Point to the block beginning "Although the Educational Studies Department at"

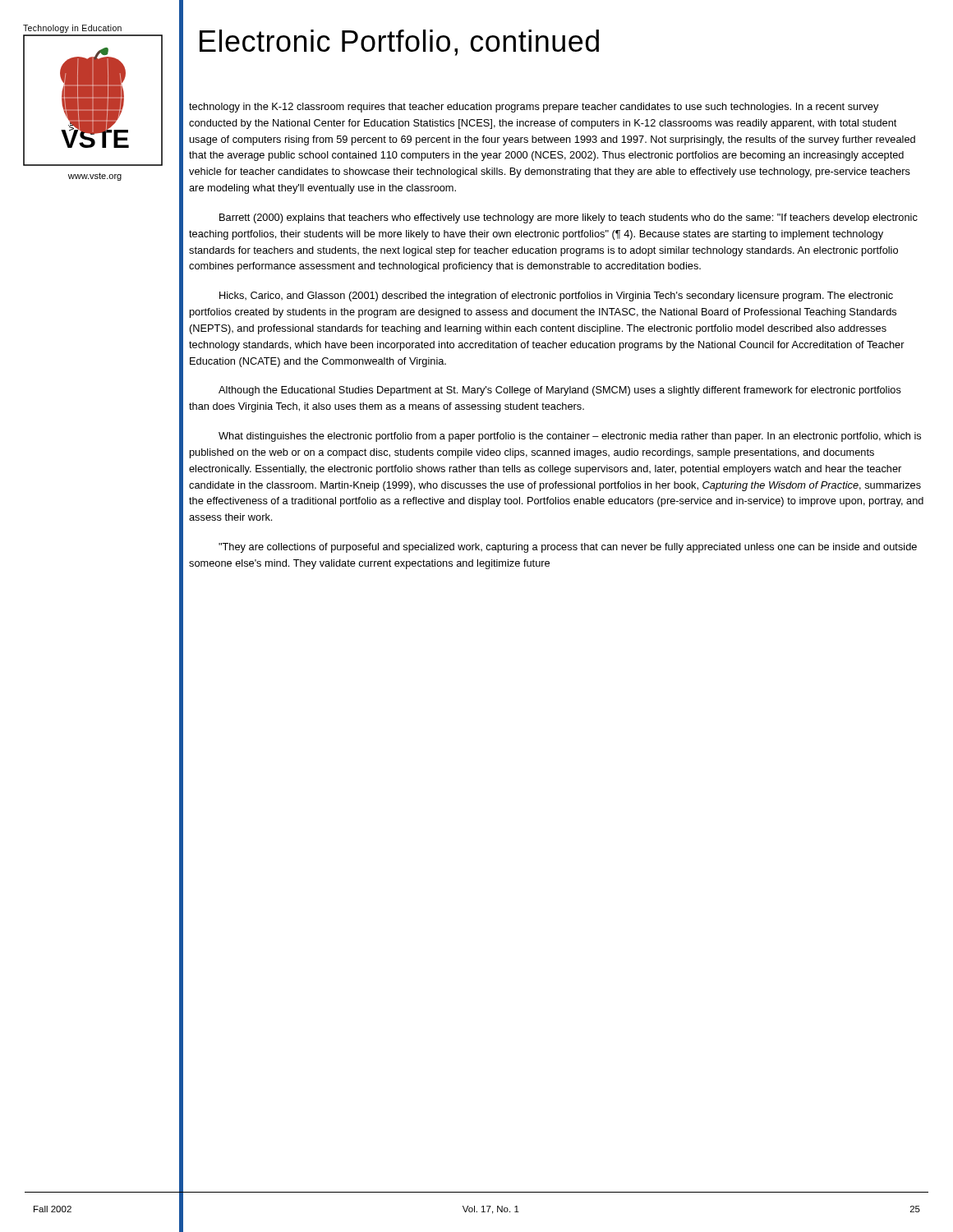point(557,399)
